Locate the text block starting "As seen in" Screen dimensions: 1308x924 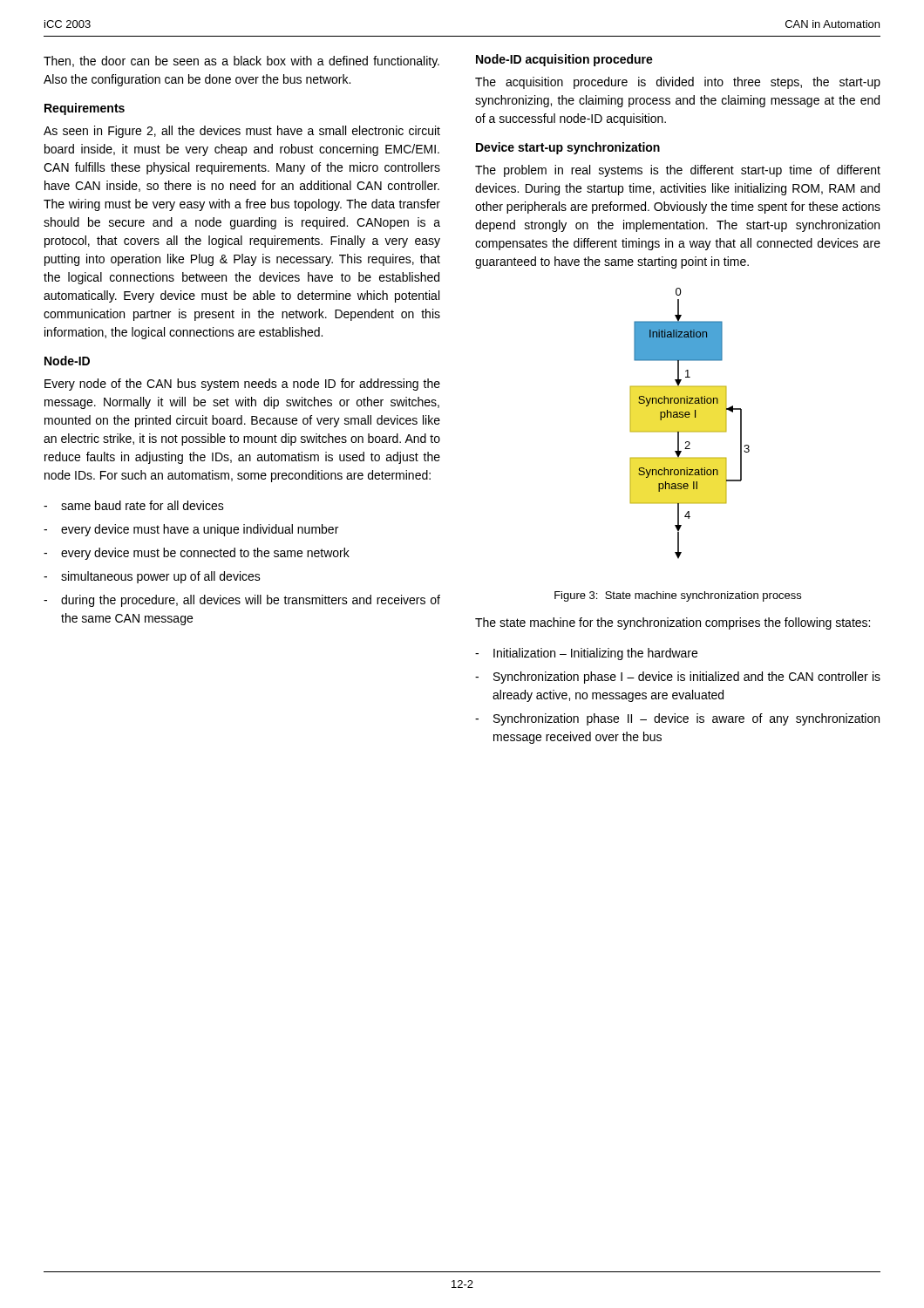(x=242, y=232)
